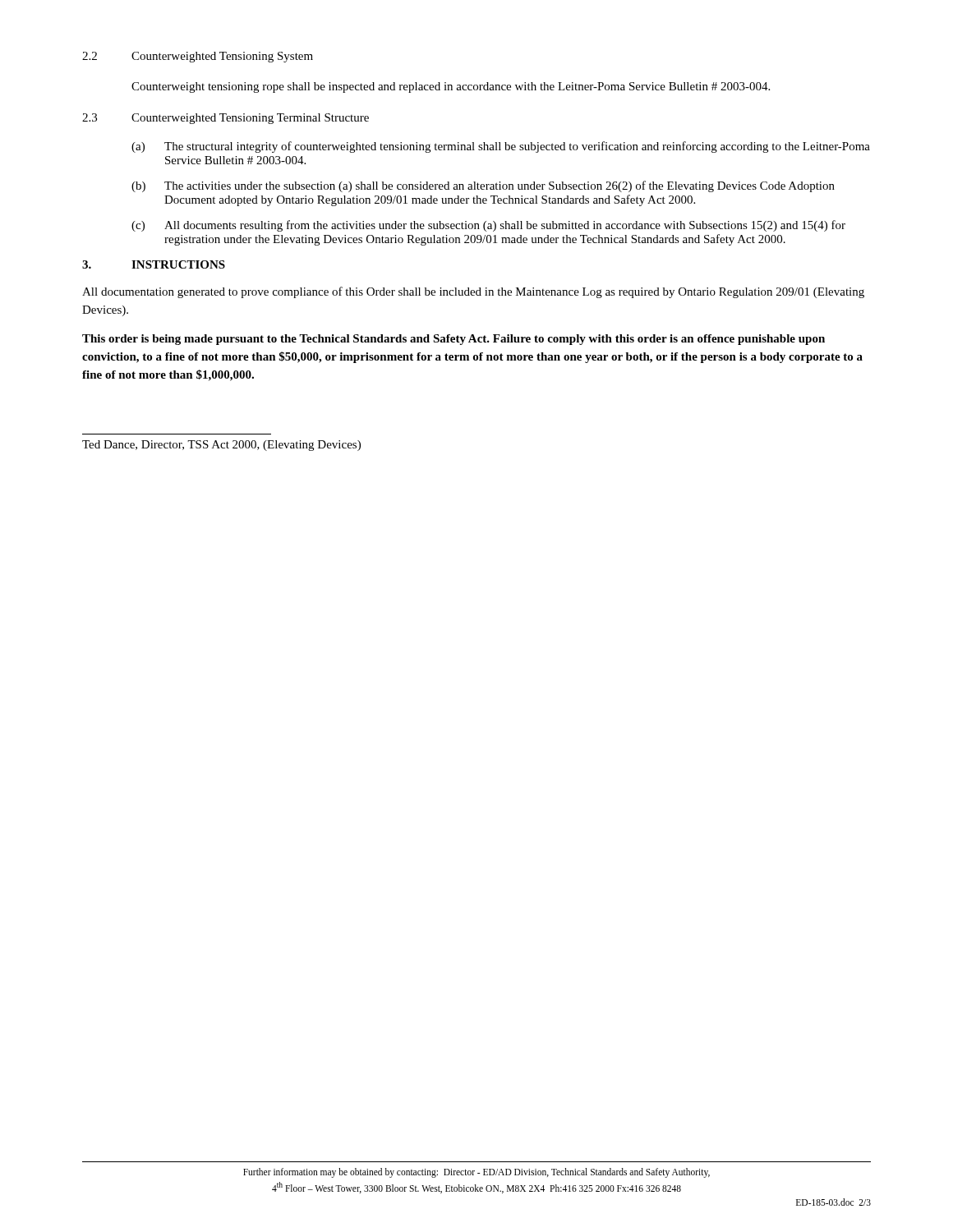This screenshot has height=1232, width=953.
Task: Point to the text starting "(c) All documents resulting"
Action: click(x=501, y=232)
